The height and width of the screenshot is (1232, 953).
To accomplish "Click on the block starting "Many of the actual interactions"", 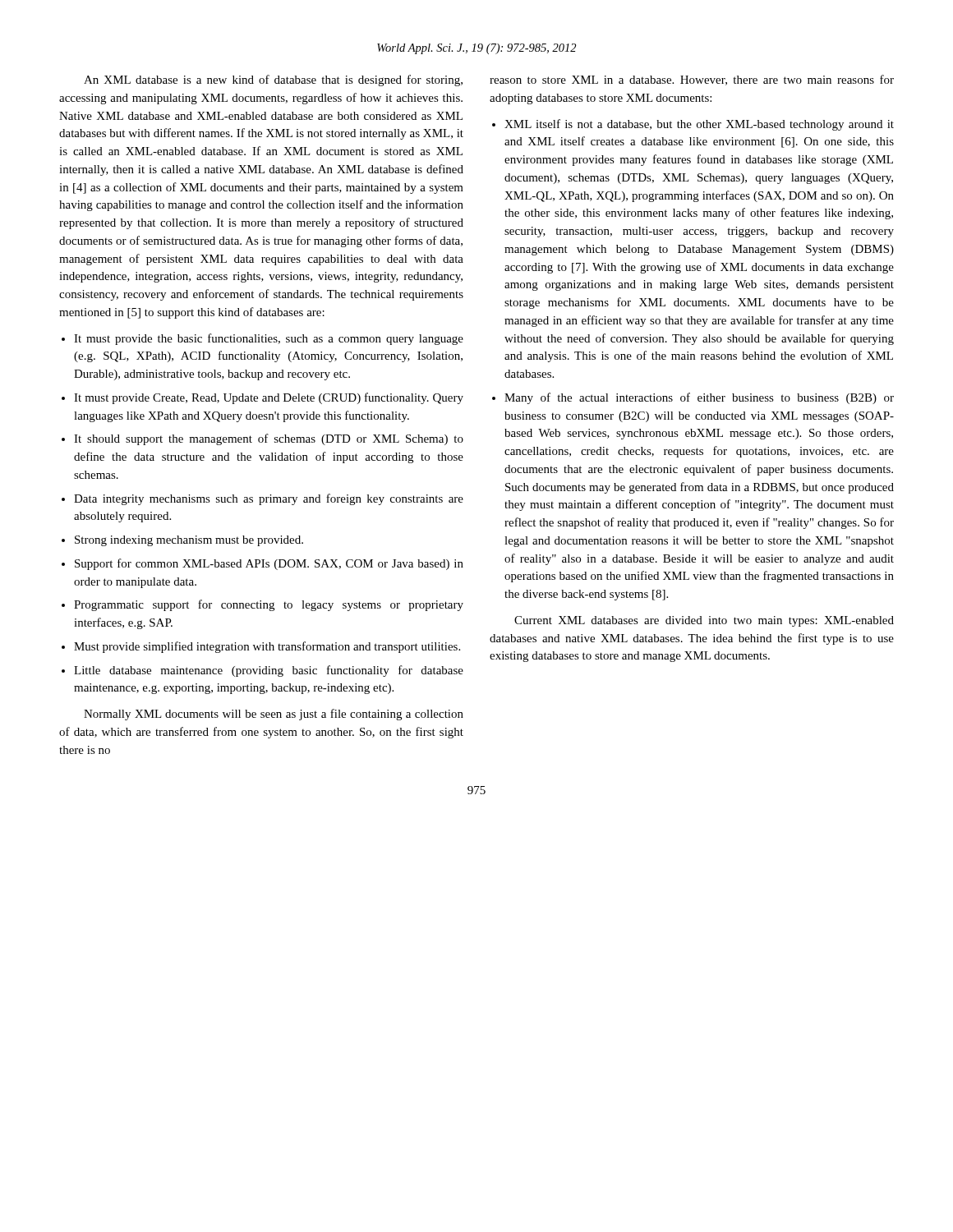I will click(x=699, y=496).
